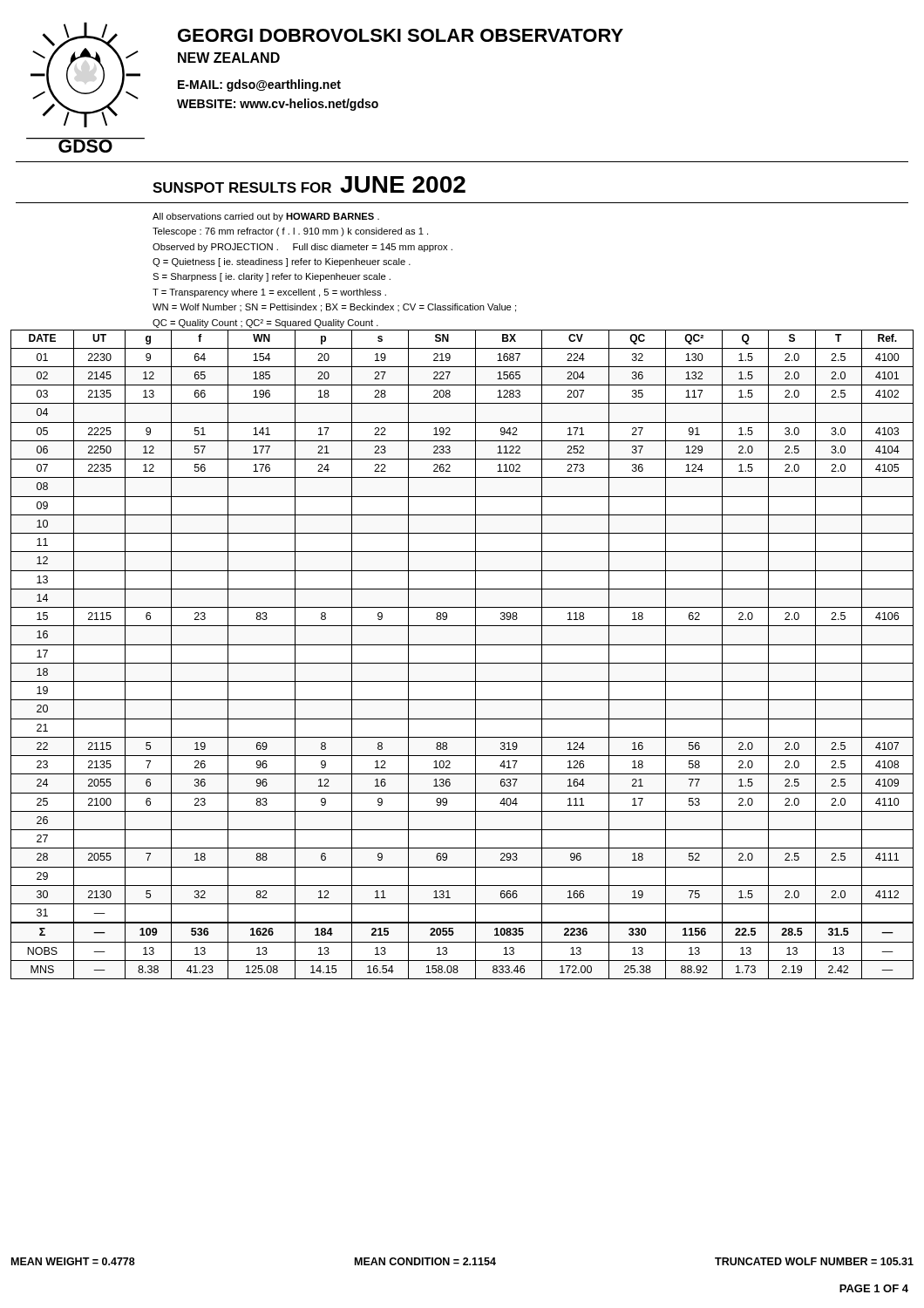Find the text starting "GEORGI DOBROVOLSKI SOLAR OBSERVATORY"
Viewport: 924px width, 1308px height.
point(400,35)
